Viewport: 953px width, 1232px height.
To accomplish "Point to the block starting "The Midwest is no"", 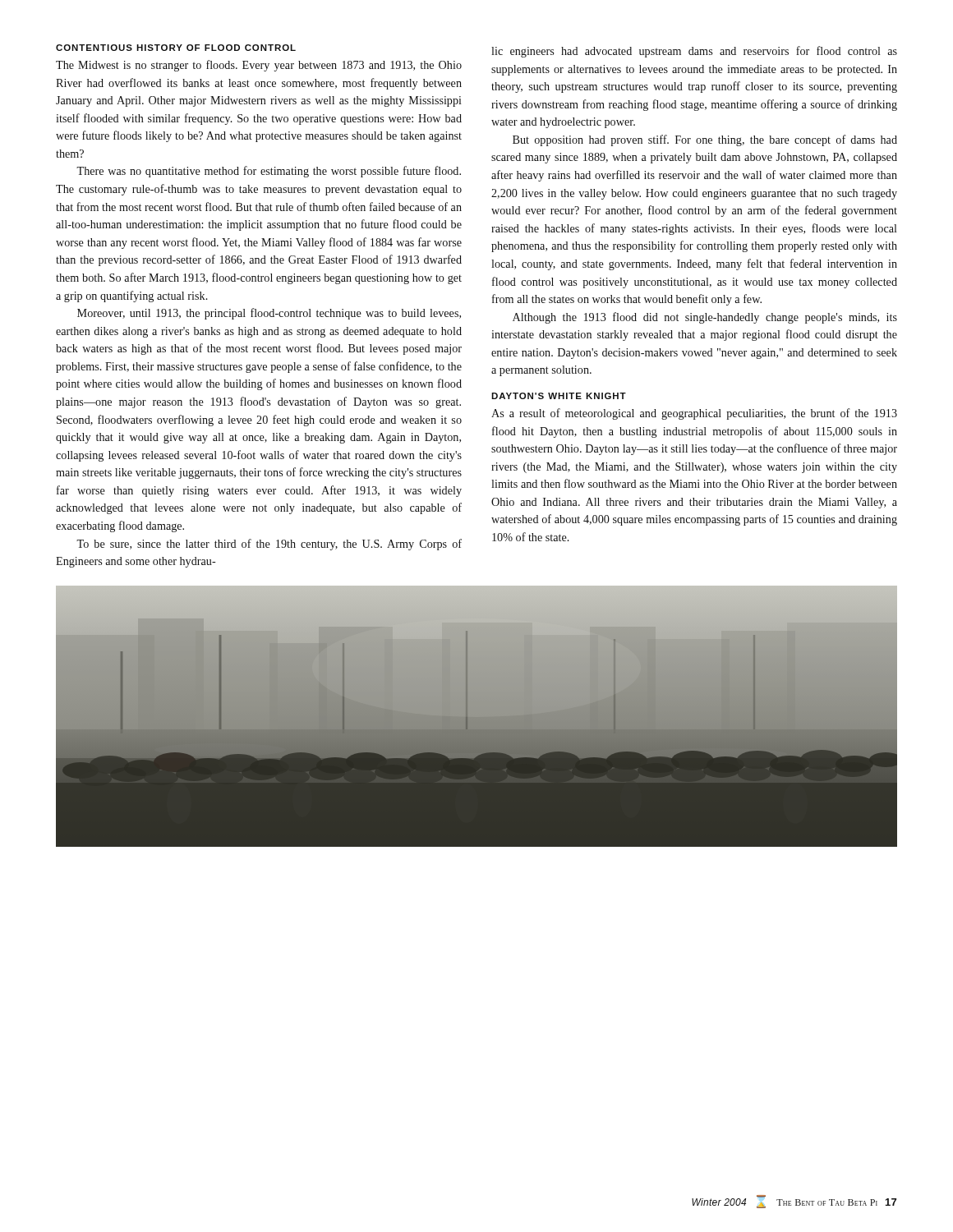I will pyautogui.click(x=259, y=314).
